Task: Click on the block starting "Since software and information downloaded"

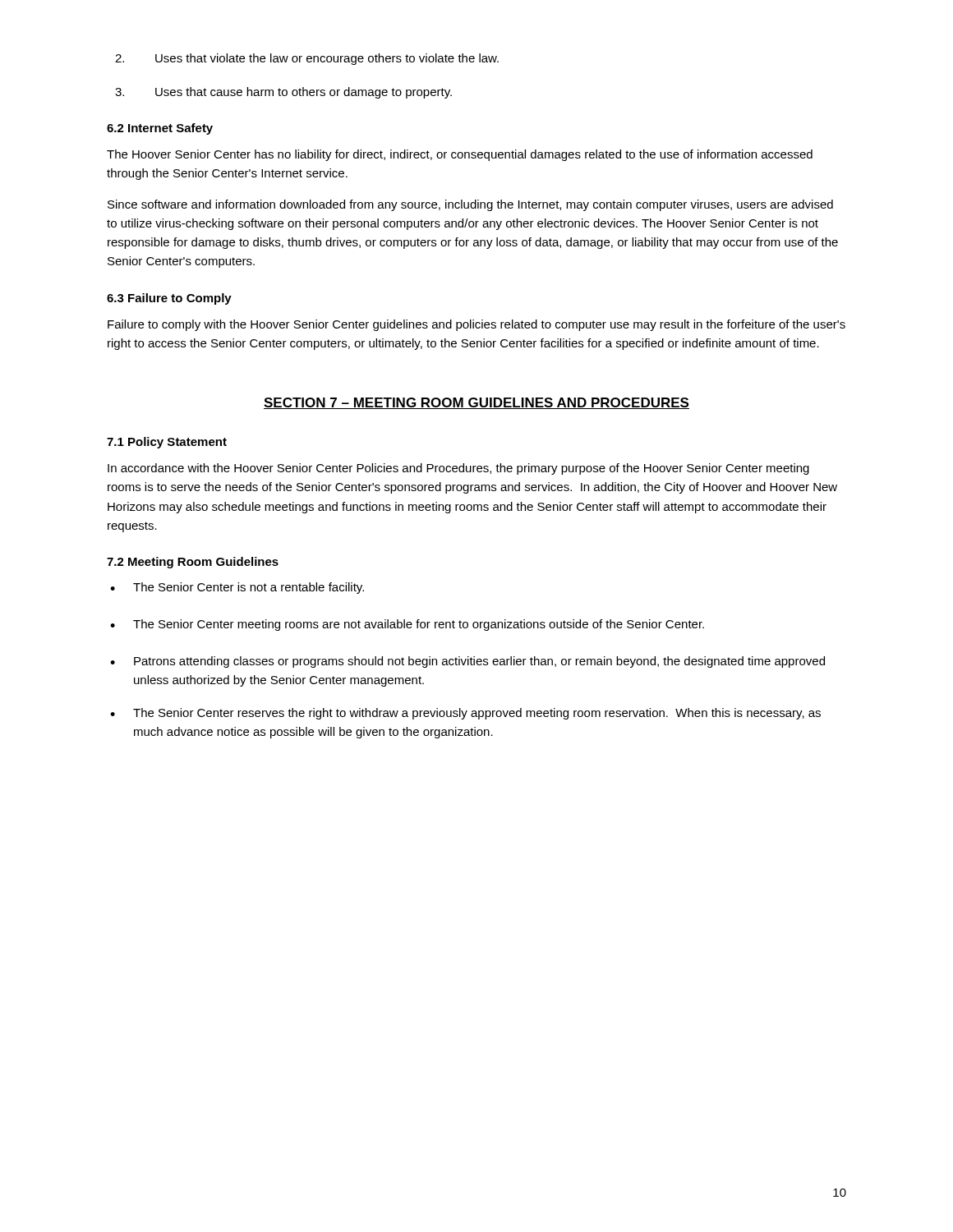Action: coord(473,232)
